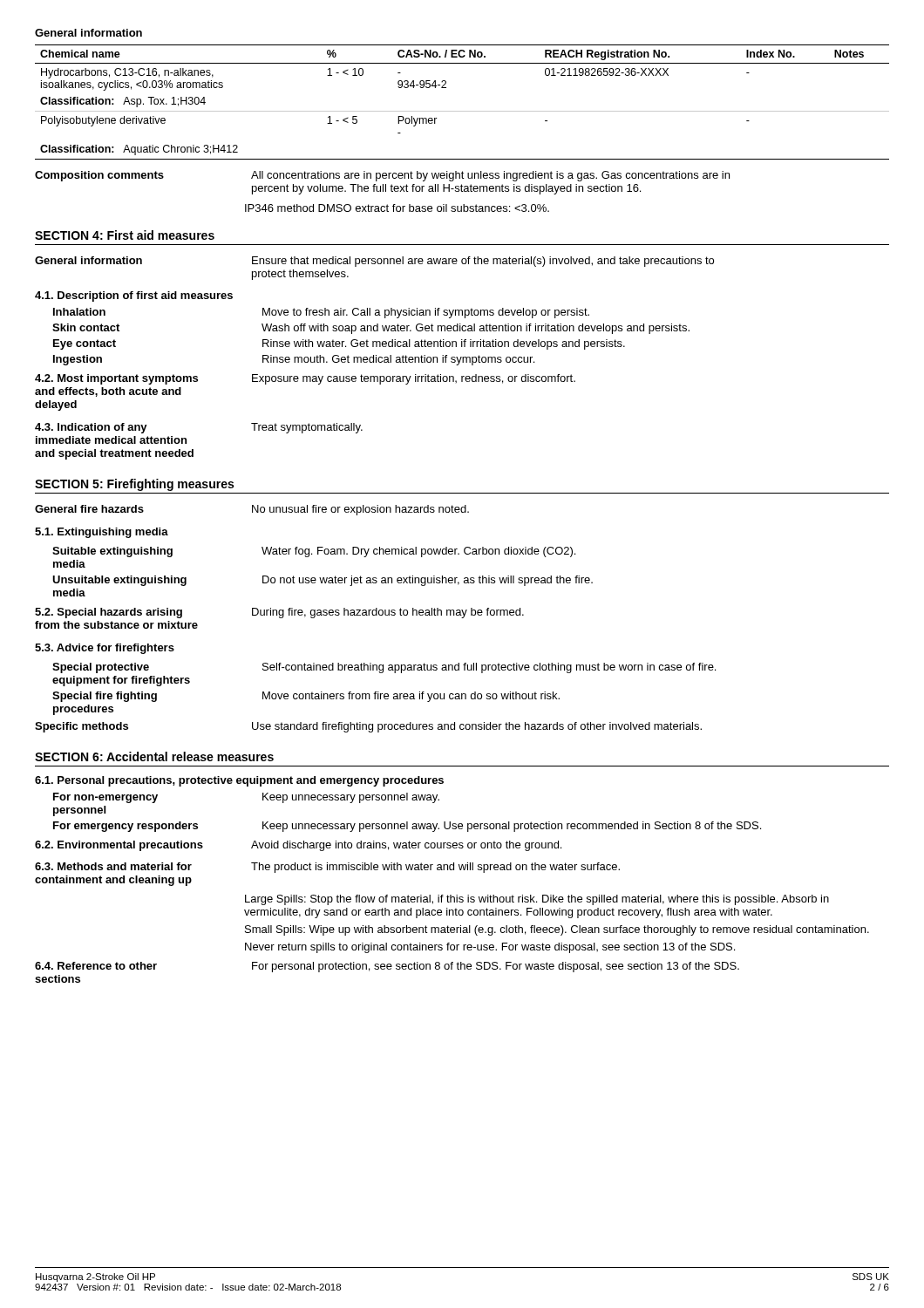Select the text block that says "Eye contact Rinse with water."
The width and height of the screenshot is (924, 1308).
coord(462,343)
